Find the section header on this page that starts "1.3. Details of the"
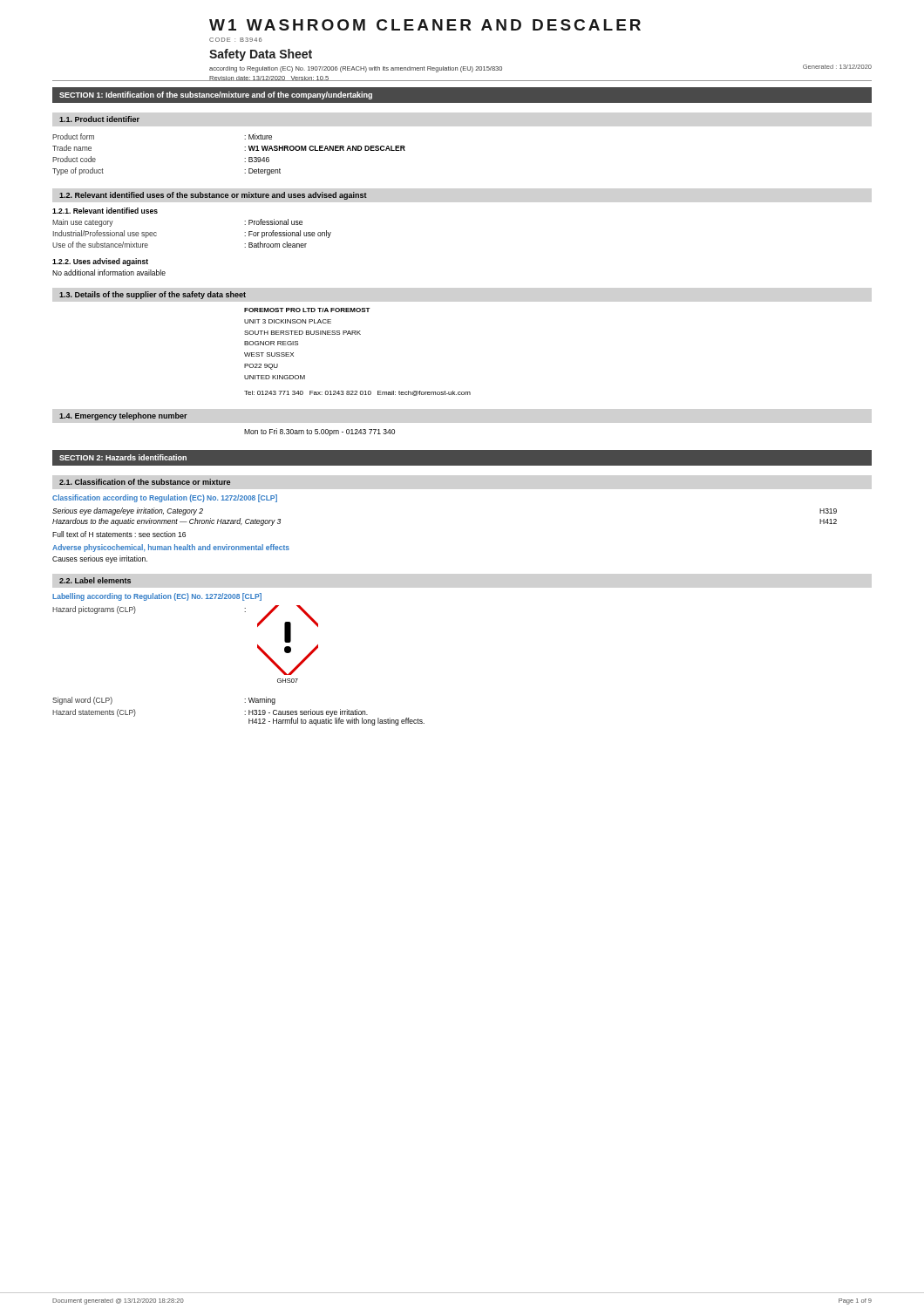The height and width of the screenshot is (1308, 924). (x=153, y=295)
